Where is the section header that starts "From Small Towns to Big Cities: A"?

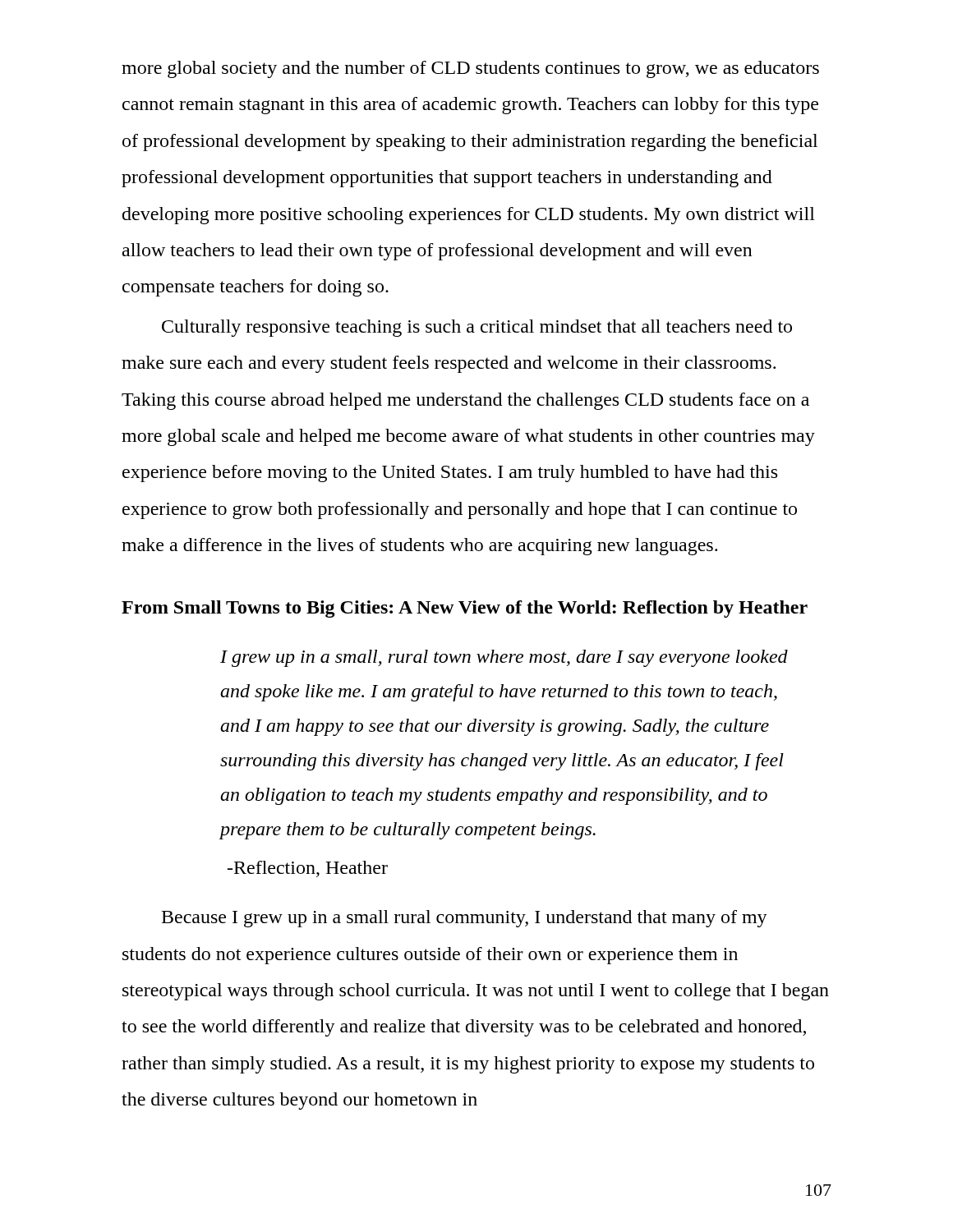click(x=465, y=607)
